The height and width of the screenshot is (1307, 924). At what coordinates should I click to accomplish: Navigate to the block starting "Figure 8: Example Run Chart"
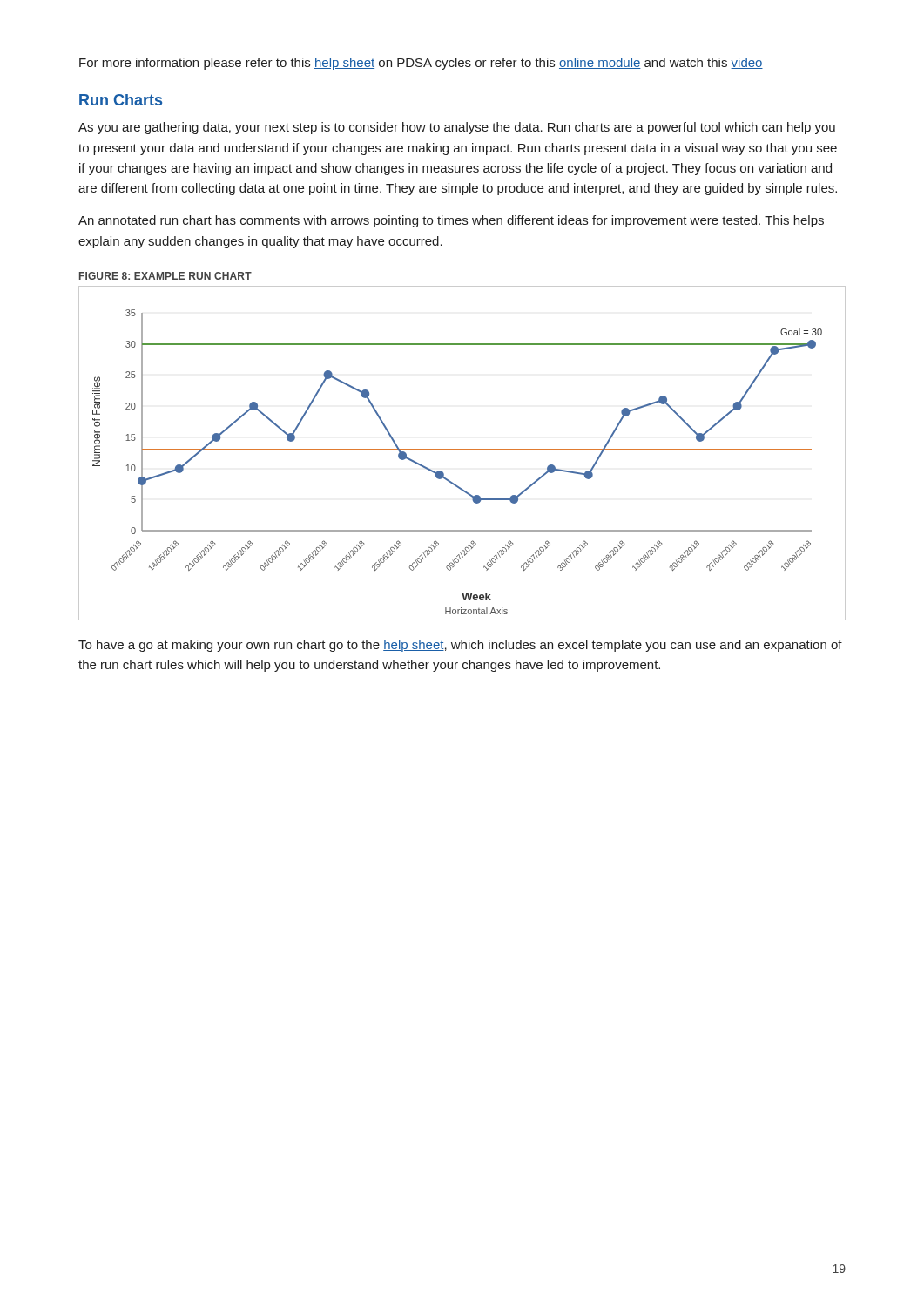click(165, 276)
